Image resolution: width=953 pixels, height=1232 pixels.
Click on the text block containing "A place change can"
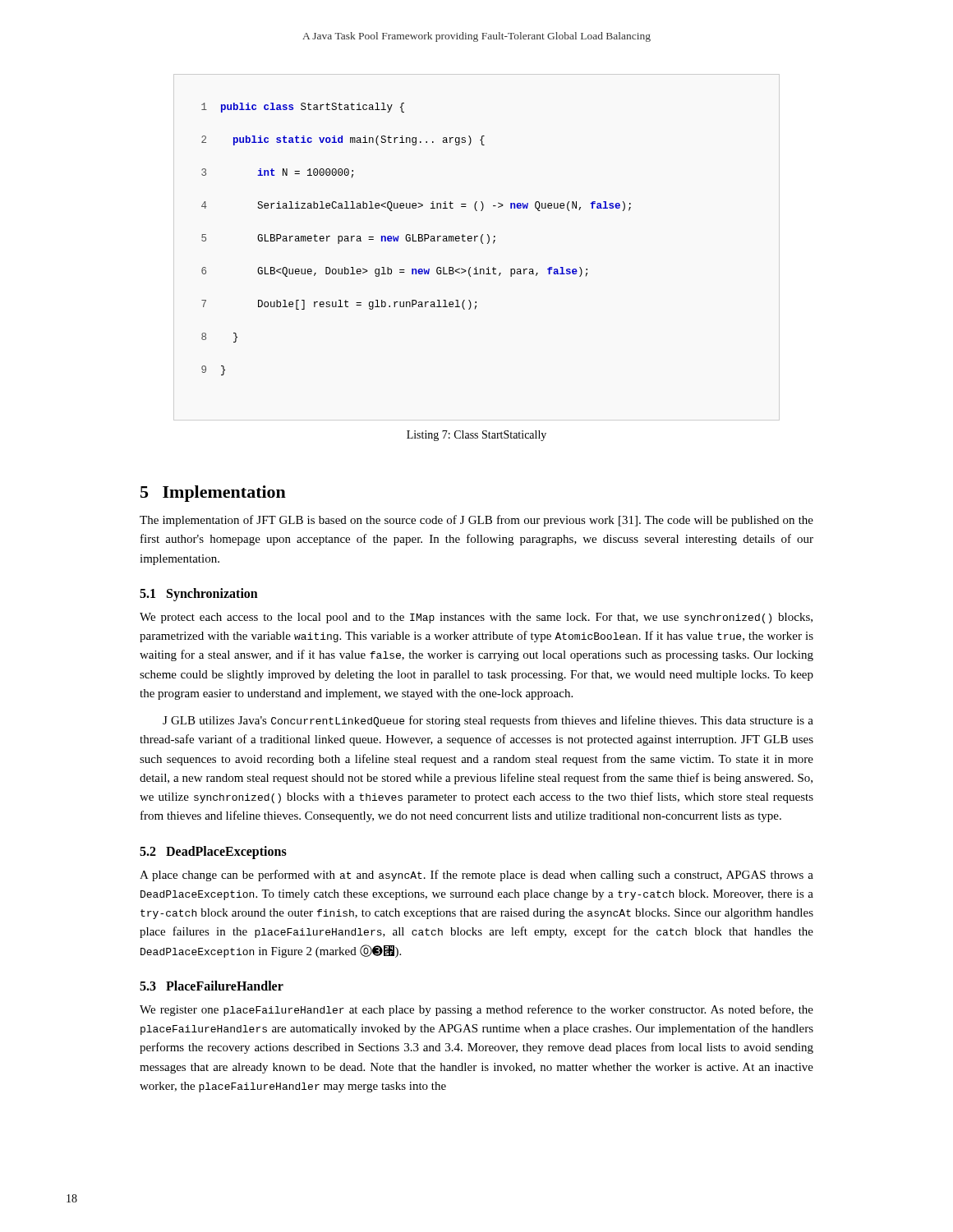pyautogui.click(x=476, y=913)
